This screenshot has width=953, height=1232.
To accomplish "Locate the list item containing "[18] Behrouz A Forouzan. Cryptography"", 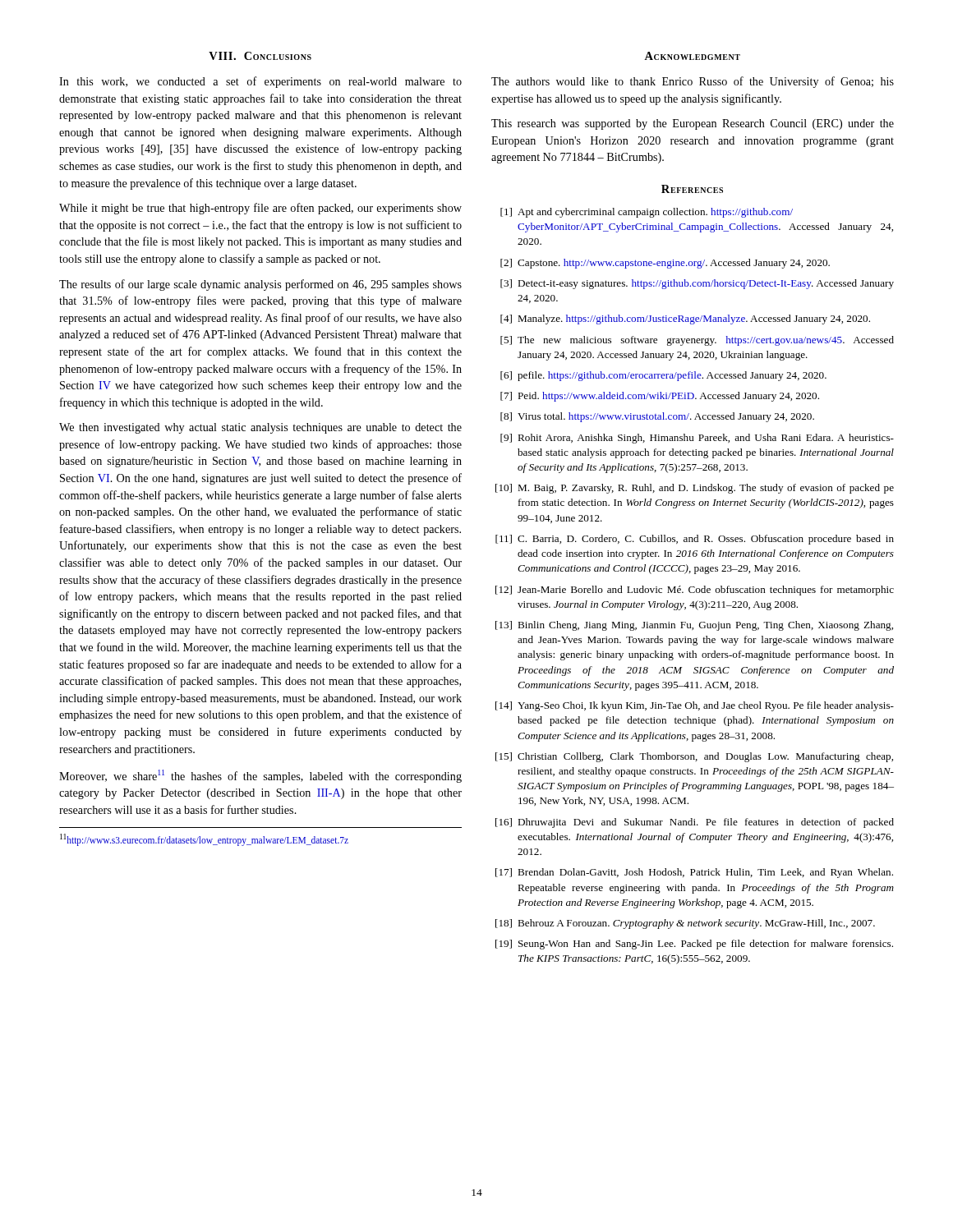I will click(x=693, y=923).
